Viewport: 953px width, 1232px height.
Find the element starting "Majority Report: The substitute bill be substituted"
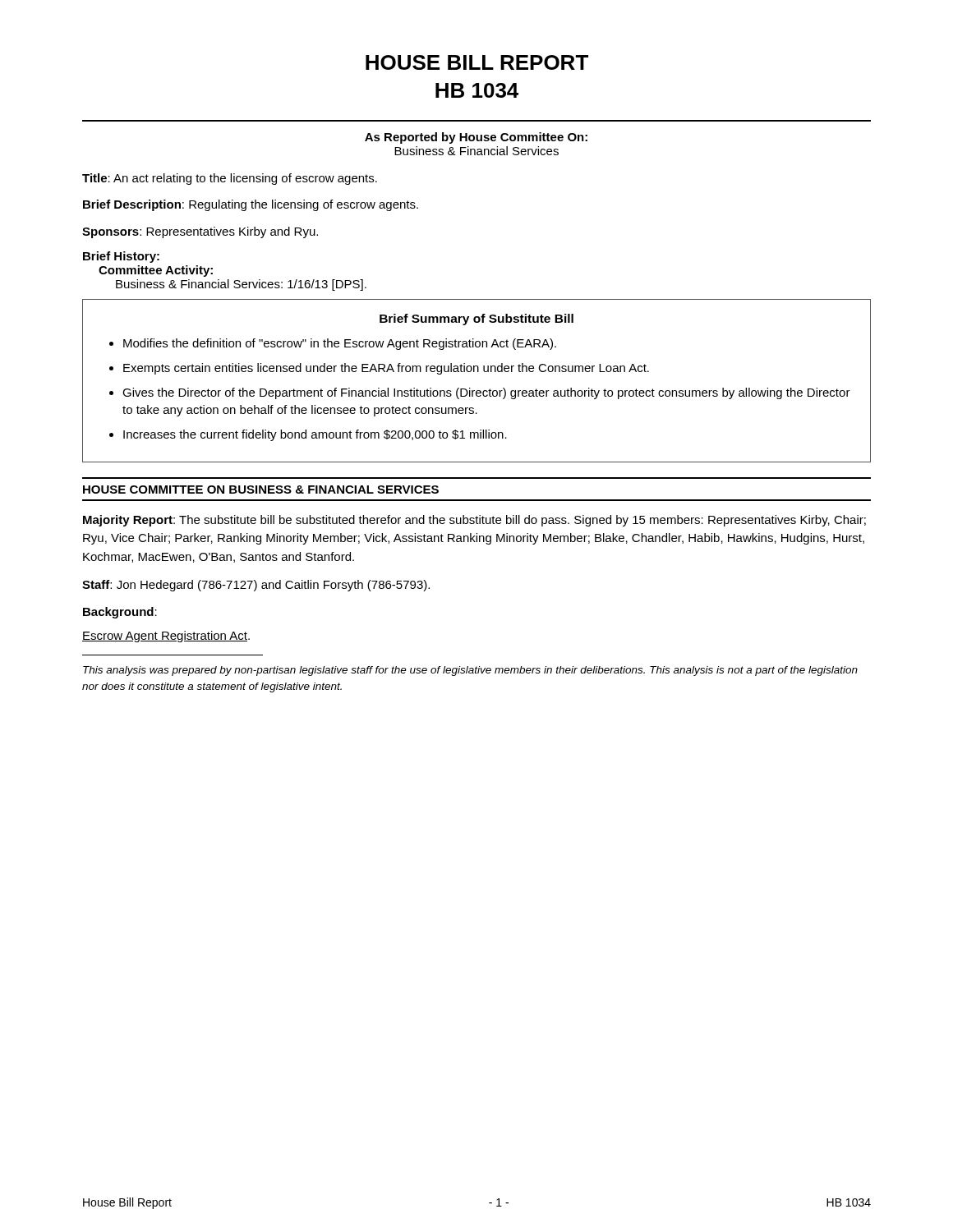coord(474,538)
